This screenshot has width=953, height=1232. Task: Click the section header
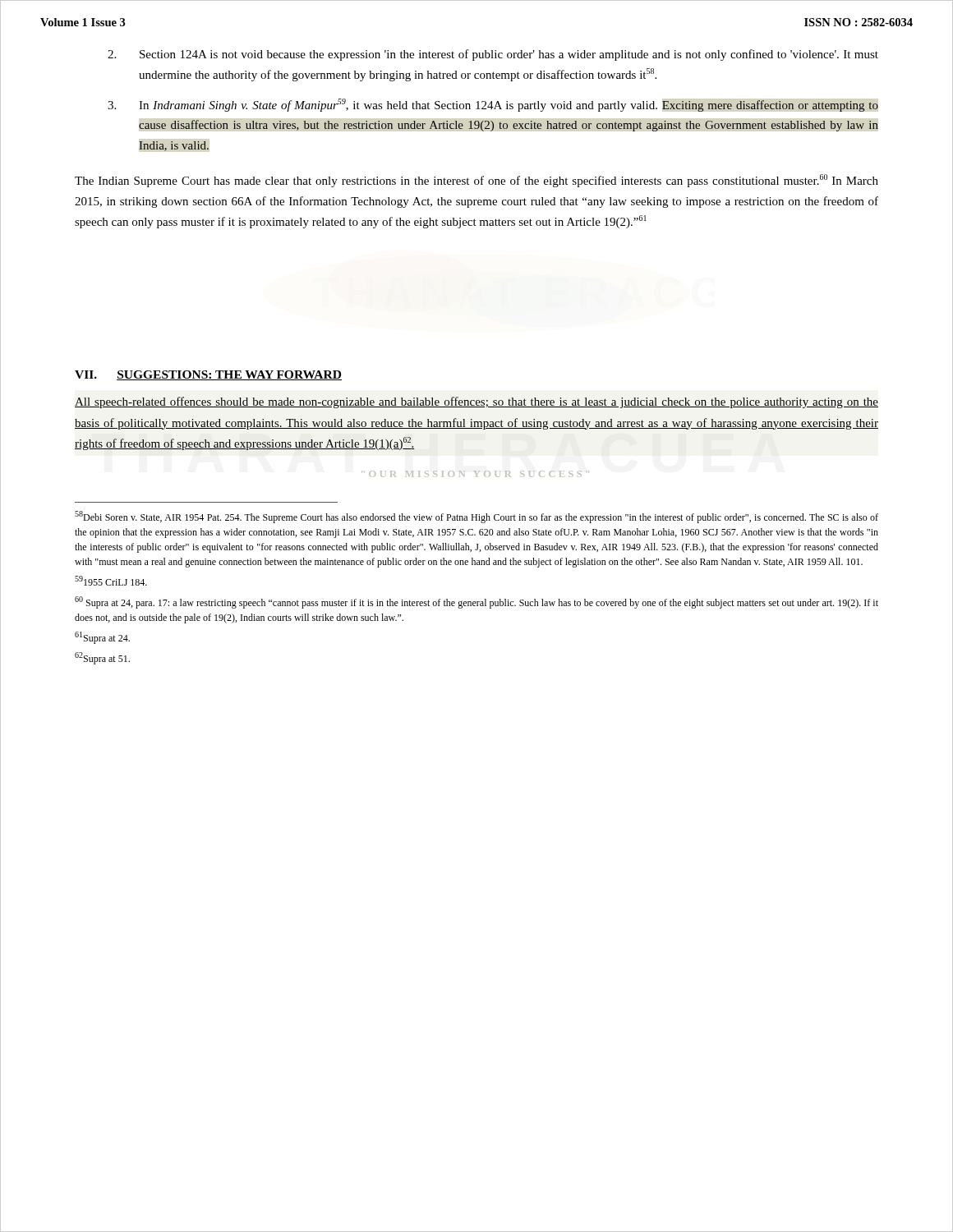(x=208, y=375)
